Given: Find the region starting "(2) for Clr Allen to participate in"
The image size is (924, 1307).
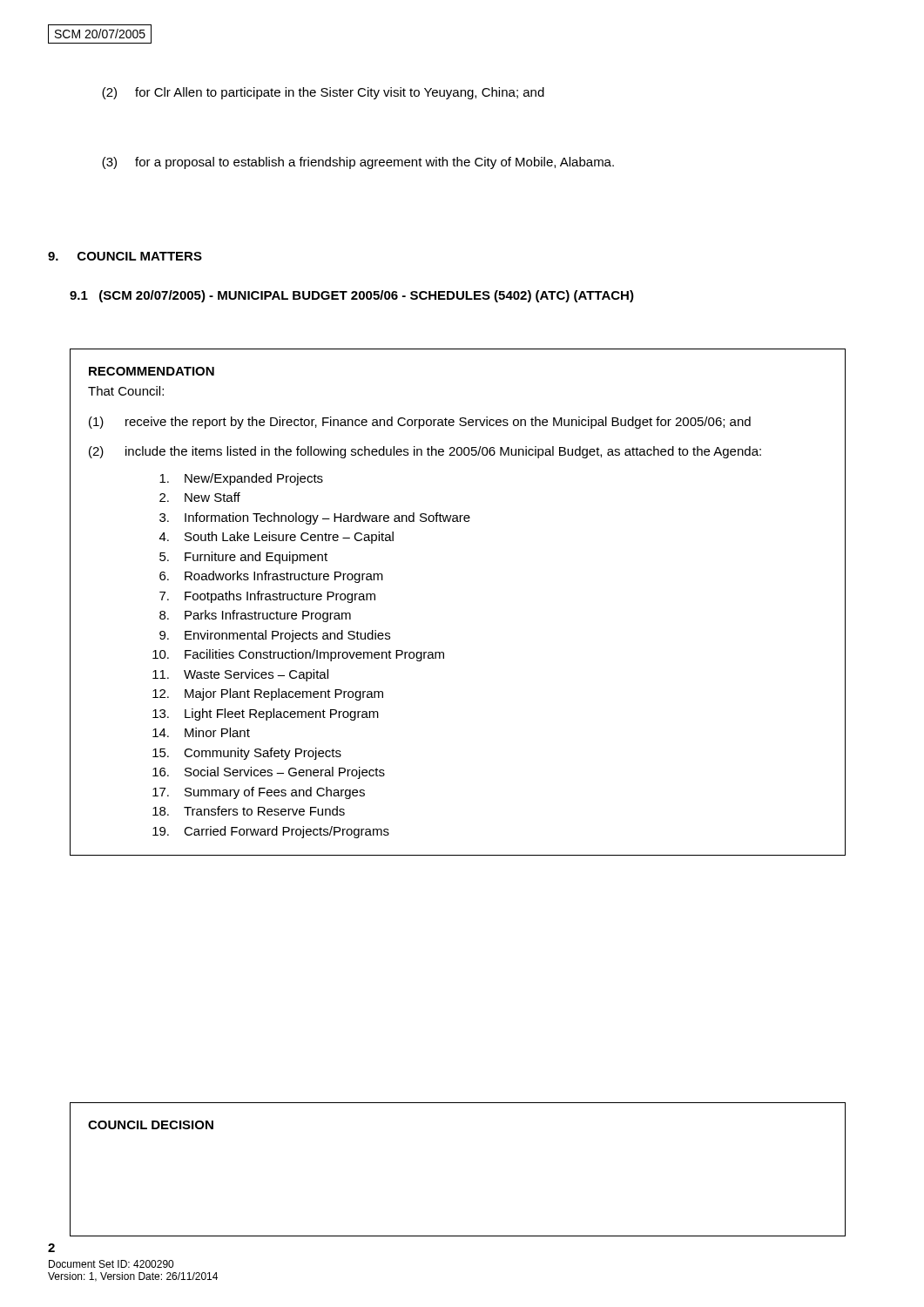Looking at the screenshot, I should tap(447, 93).
